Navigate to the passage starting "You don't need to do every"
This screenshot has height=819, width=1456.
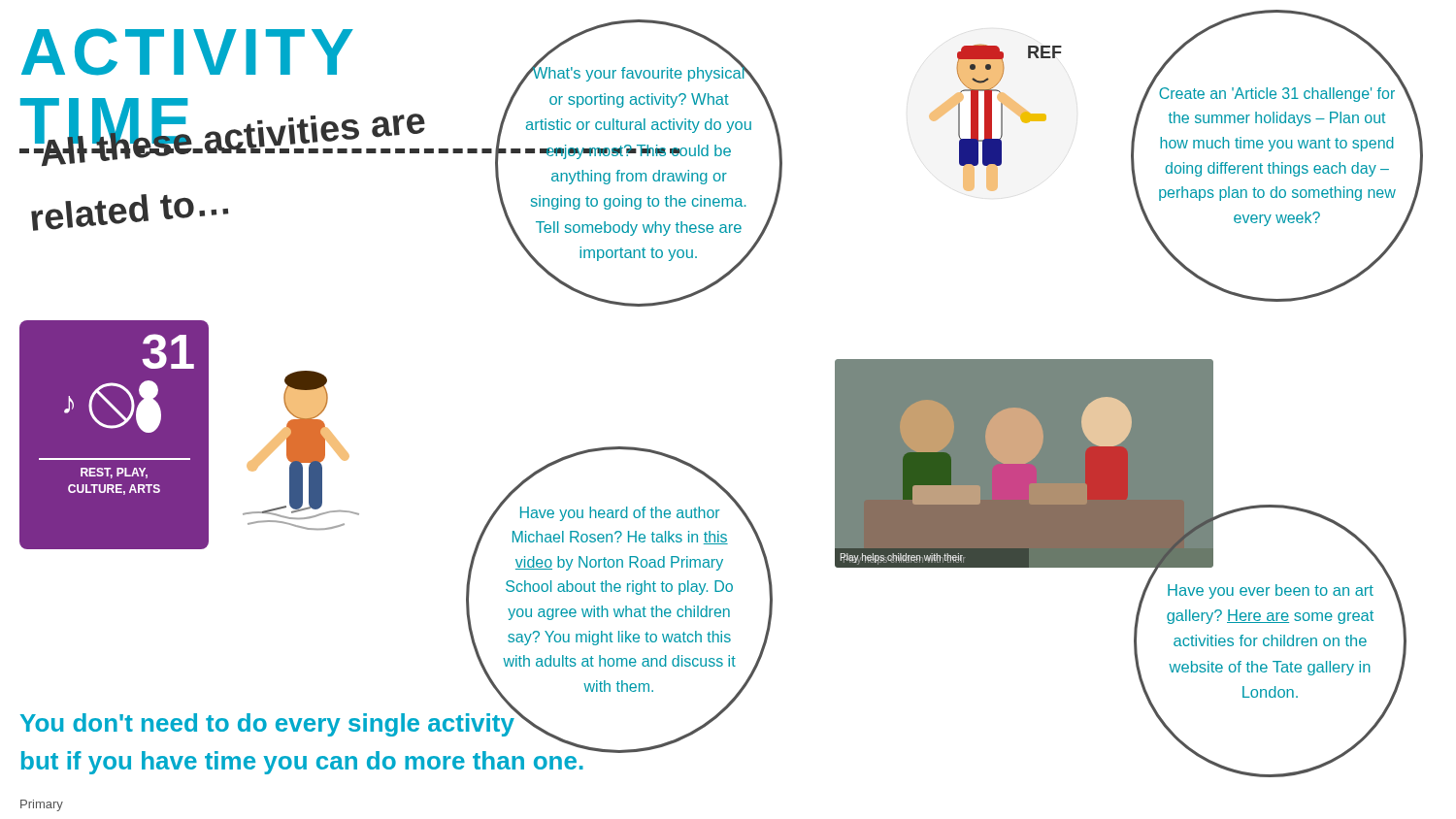[302, 742]
